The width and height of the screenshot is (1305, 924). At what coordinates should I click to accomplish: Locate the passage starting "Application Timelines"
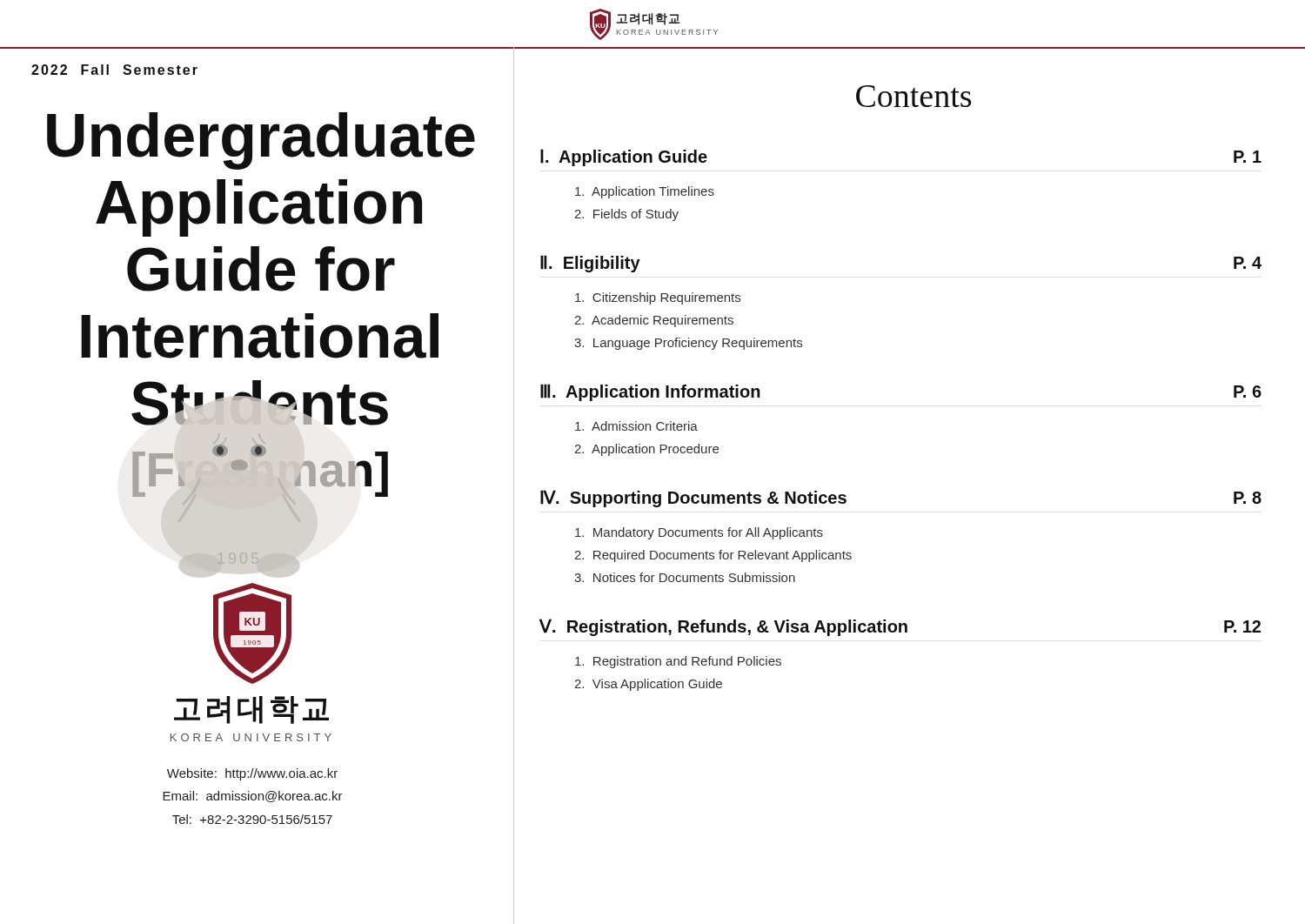point(644,191)
